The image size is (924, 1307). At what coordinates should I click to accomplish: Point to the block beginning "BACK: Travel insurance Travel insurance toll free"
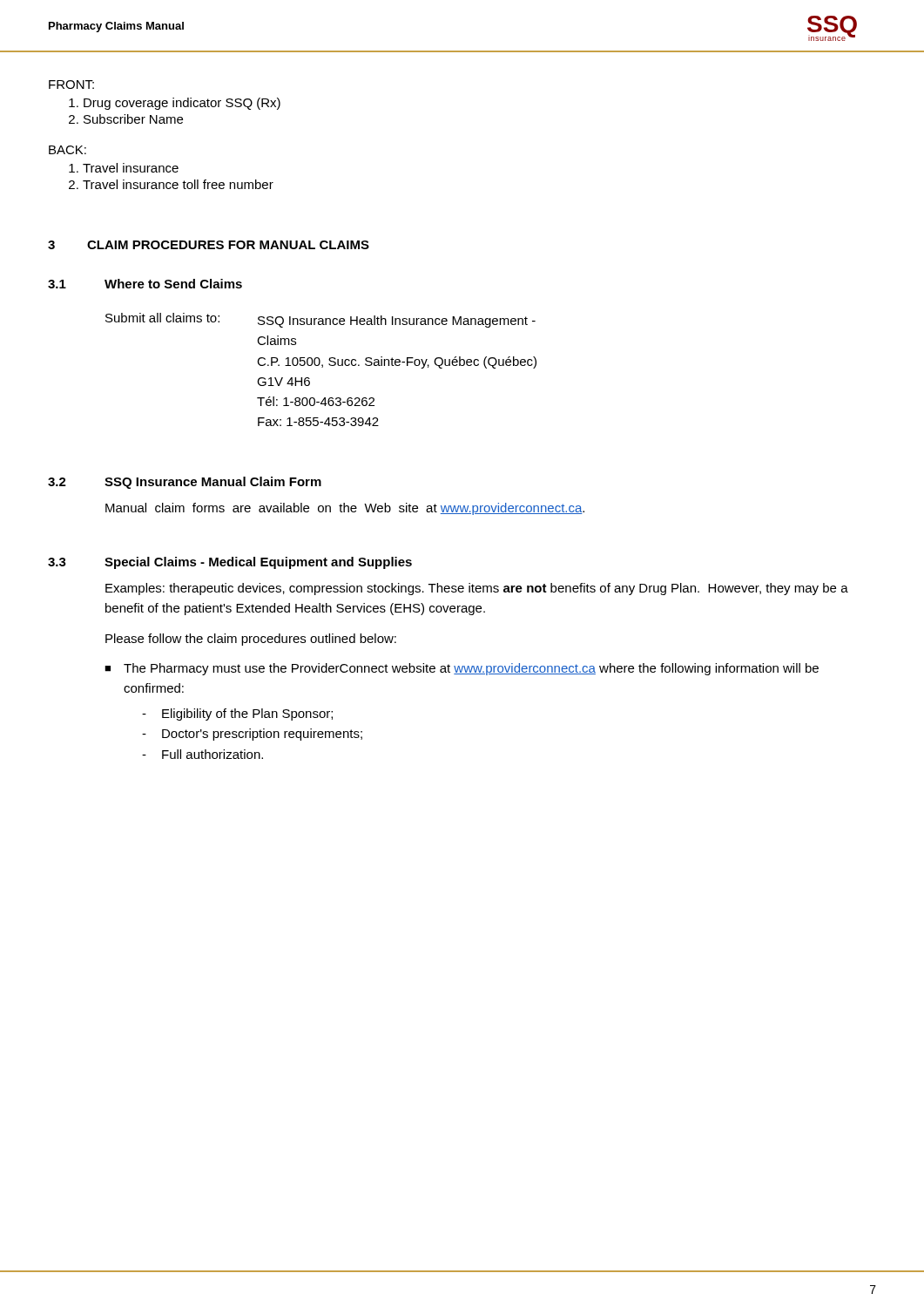67,150
